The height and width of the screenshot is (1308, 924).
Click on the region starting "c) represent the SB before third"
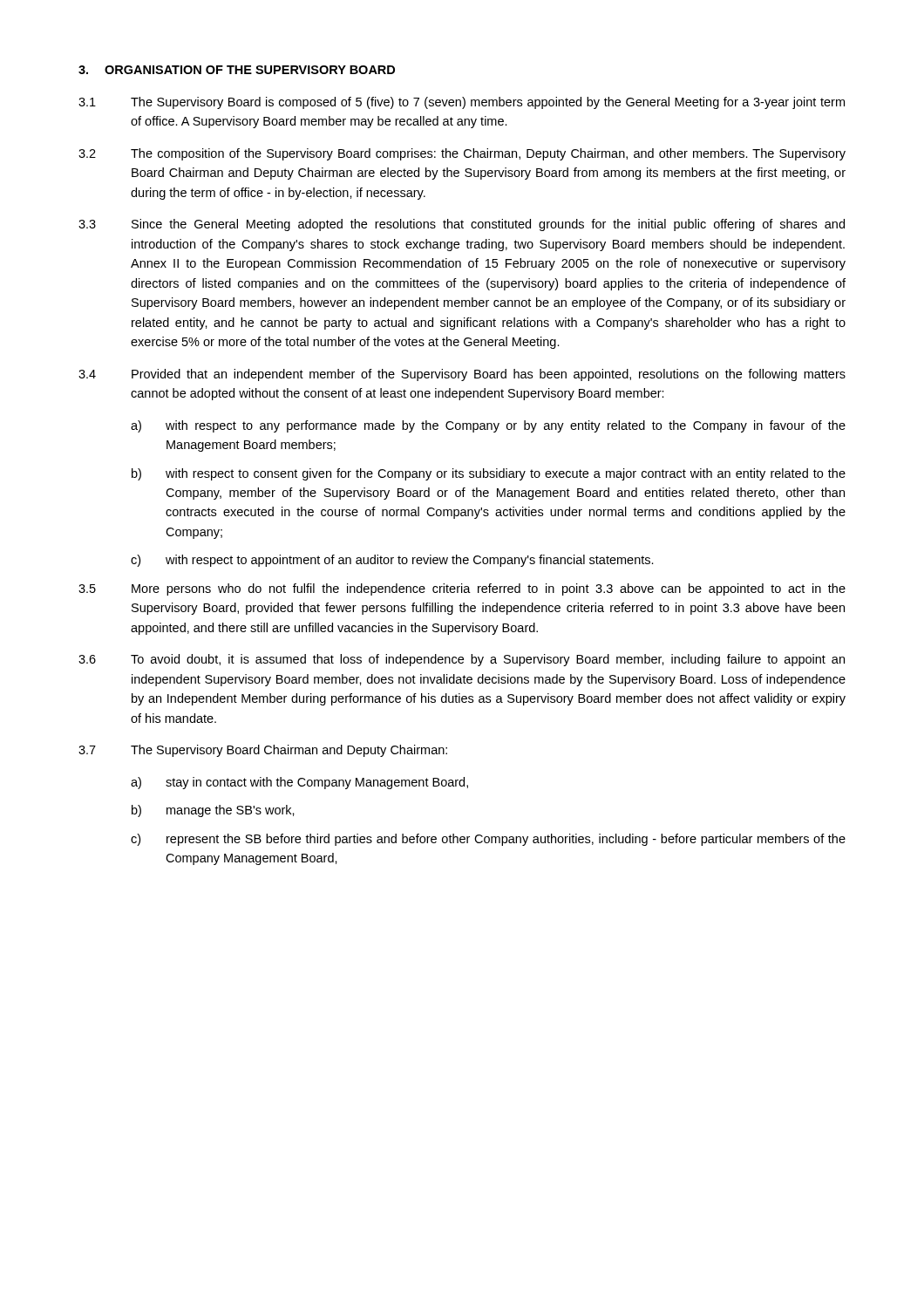488,848
